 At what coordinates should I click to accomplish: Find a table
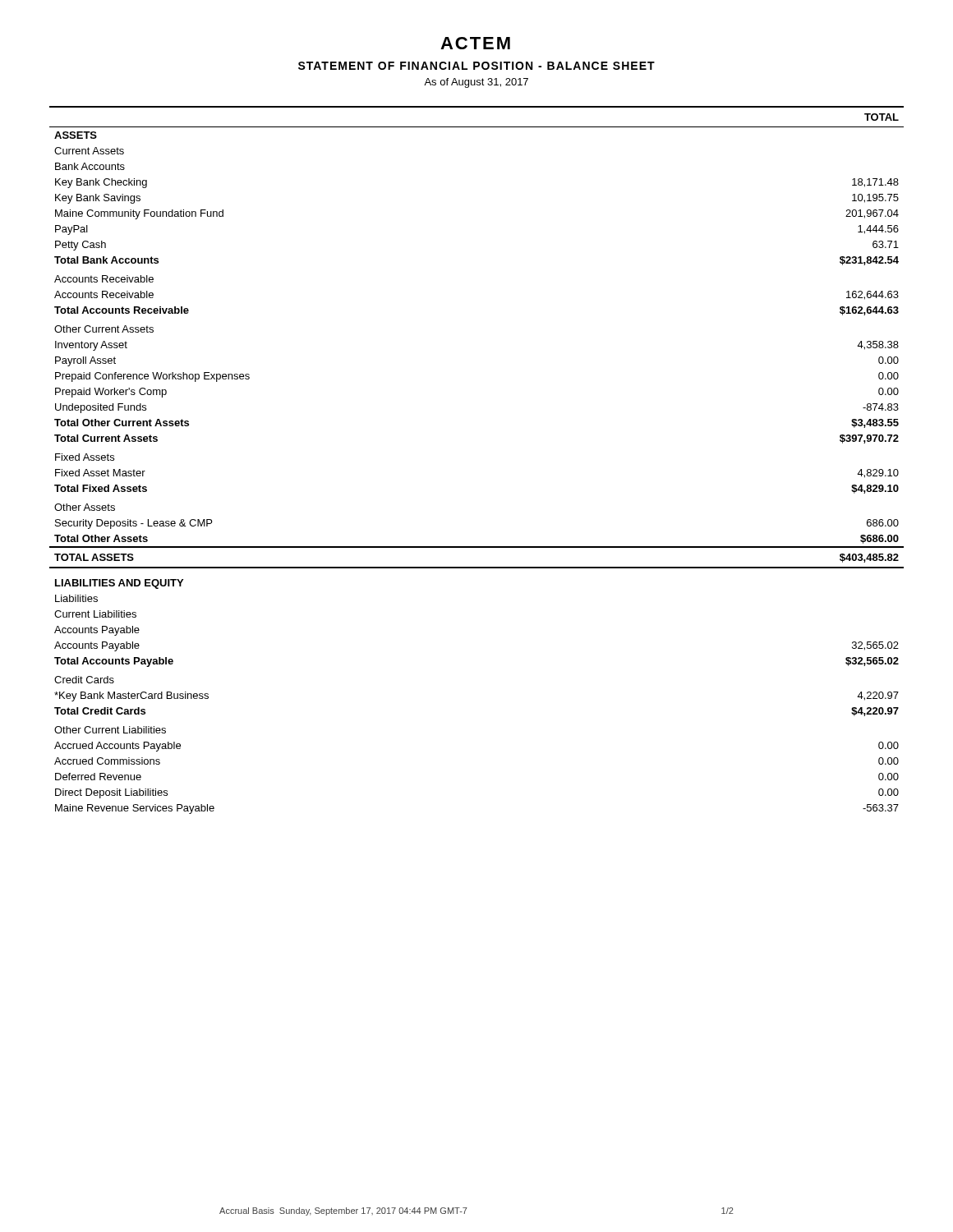(476, 461)
